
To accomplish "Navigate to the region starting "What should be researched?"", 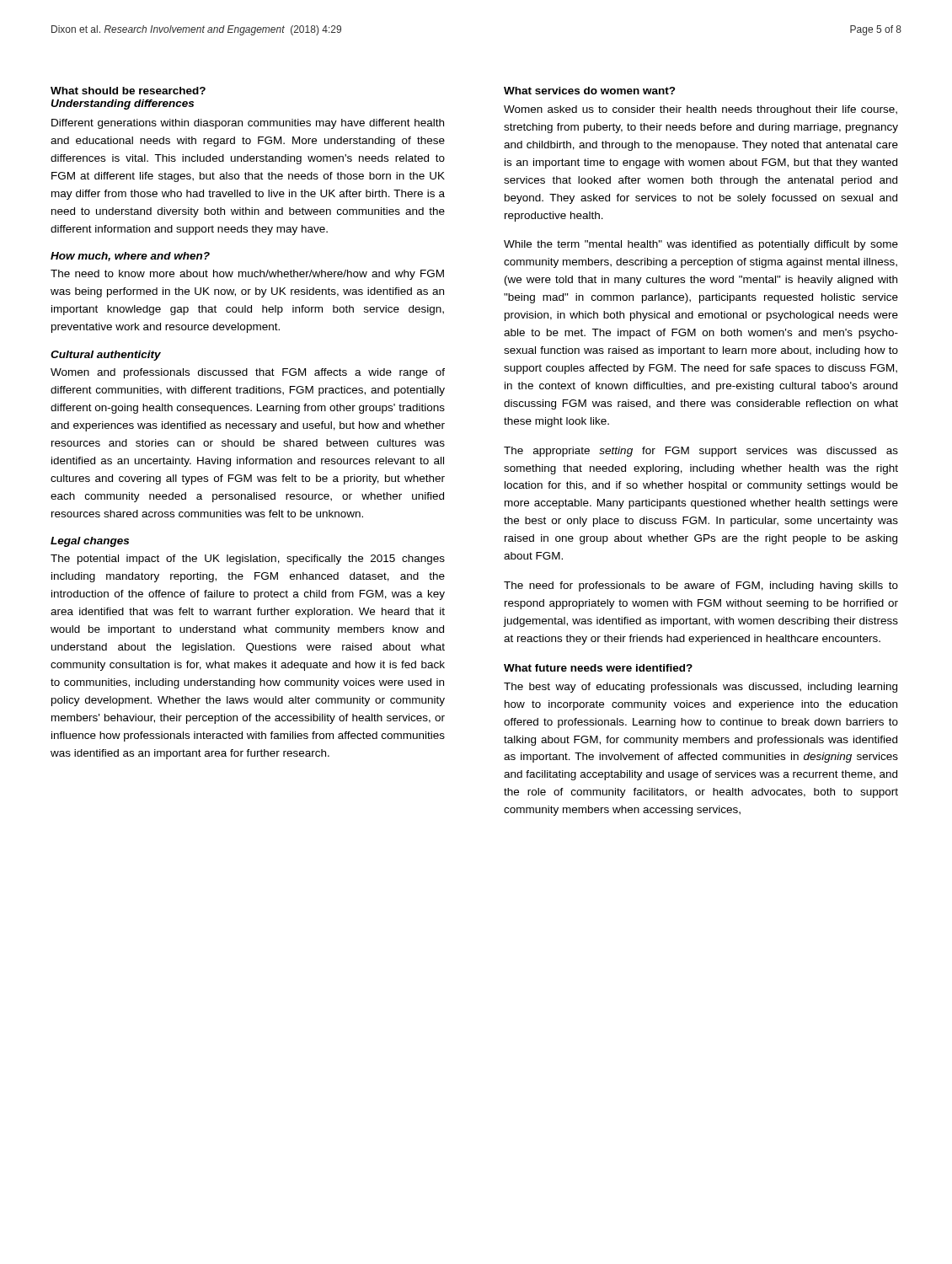I will coord(128,91).
